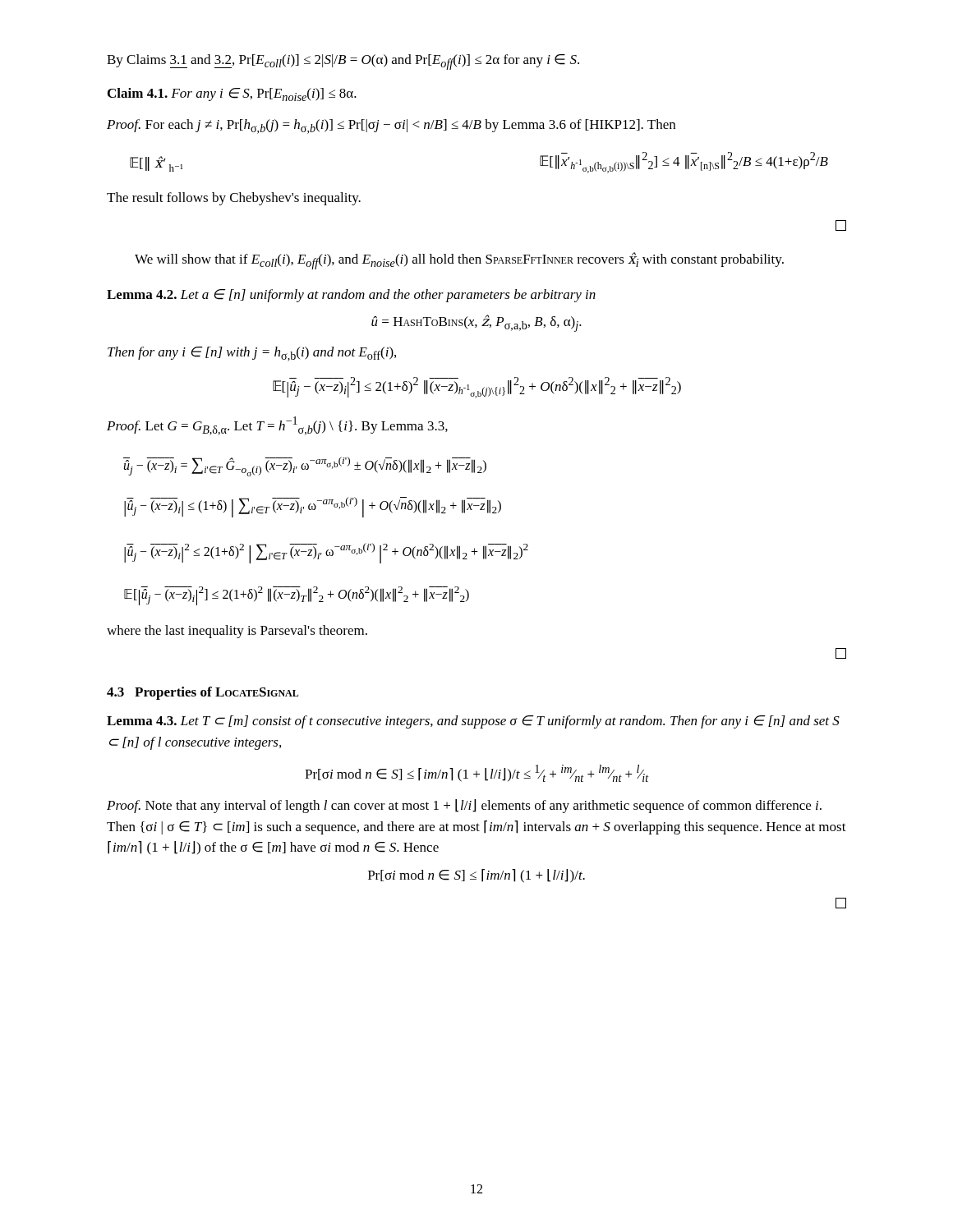
Task: Find the text block containing "Lemma 4.2. Let a ∈ [n] uniformly at"
Action: pos(351,294)
